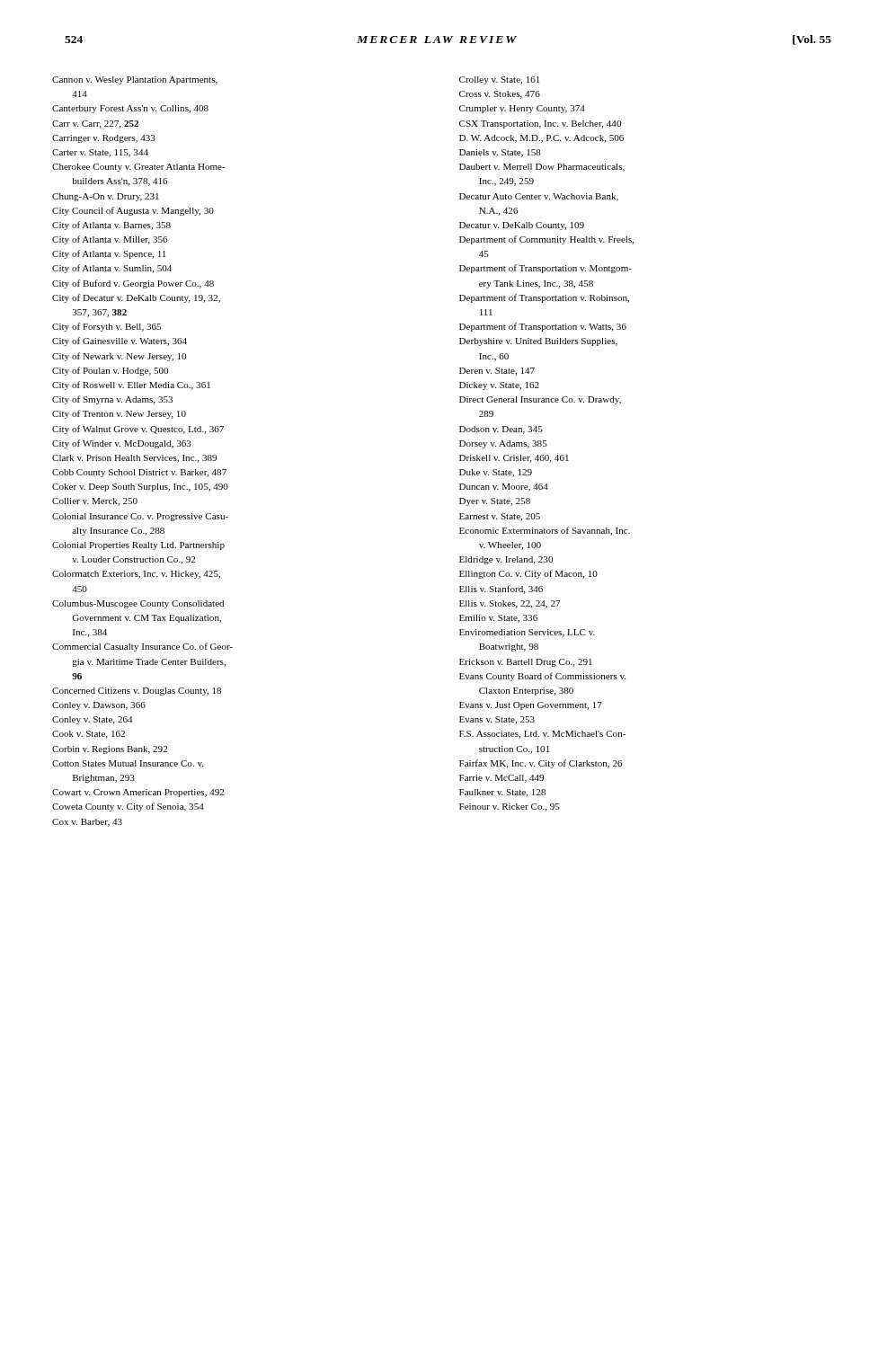Navigate to the element starting "Conley v. Dawson,"
The image size is (896, 1348).
coord(99,705)
